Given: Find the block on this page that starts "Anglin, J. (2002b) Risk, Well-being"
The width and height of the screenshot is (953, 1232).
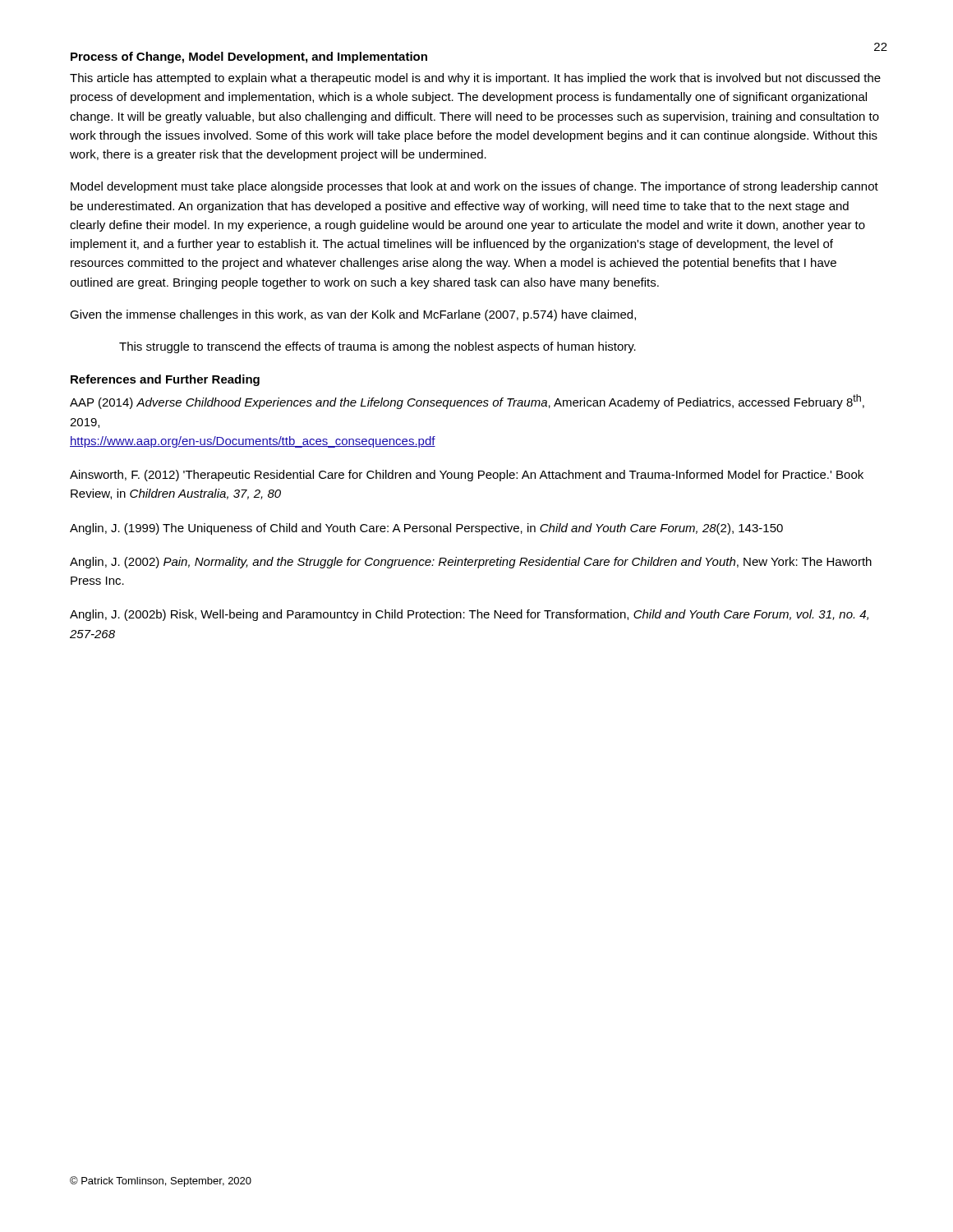Looking at the screenshot, I should click(x=470, y=624).
